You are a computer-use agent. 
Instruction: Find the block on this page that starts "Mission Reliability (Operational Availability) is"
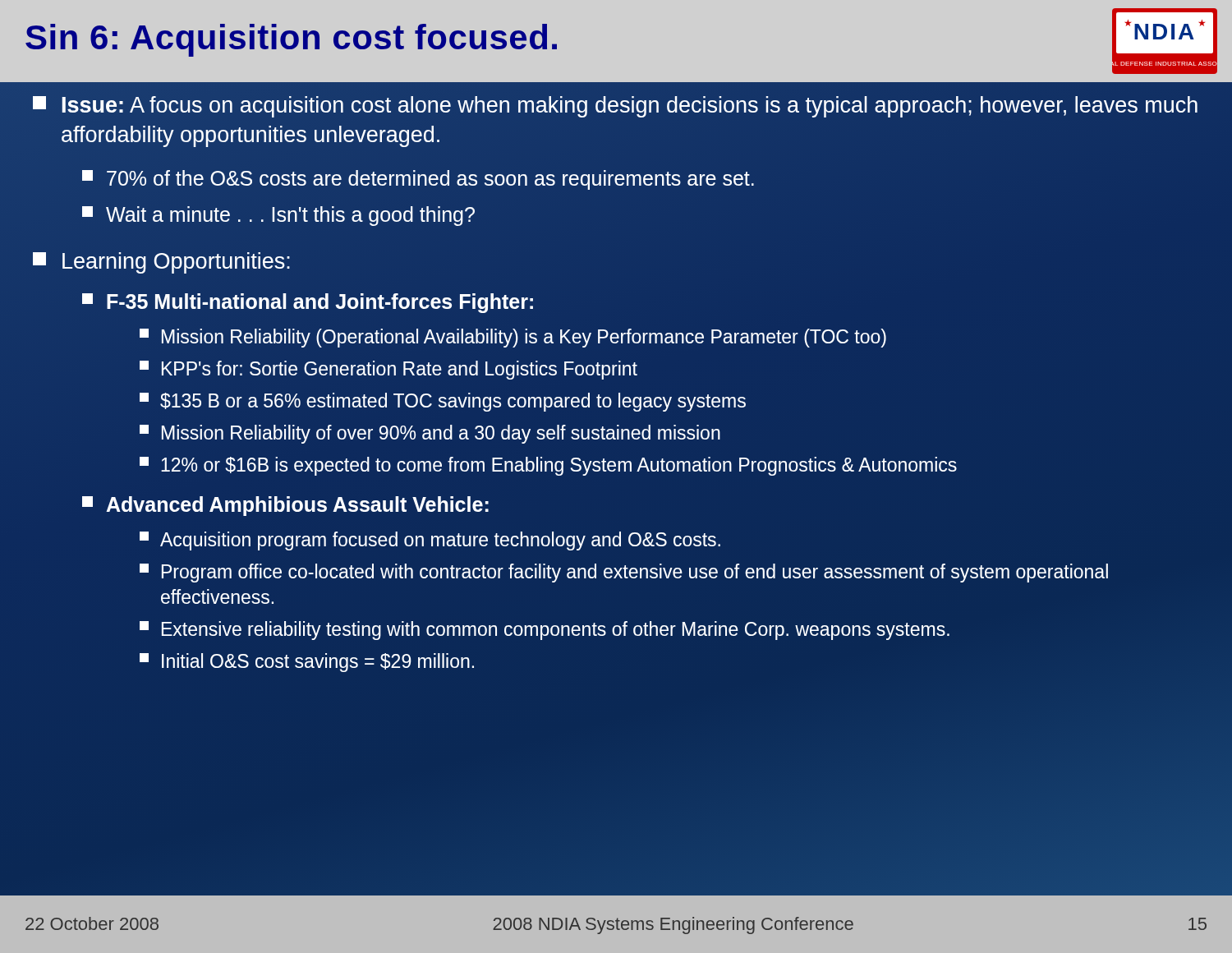pos(673,337)
